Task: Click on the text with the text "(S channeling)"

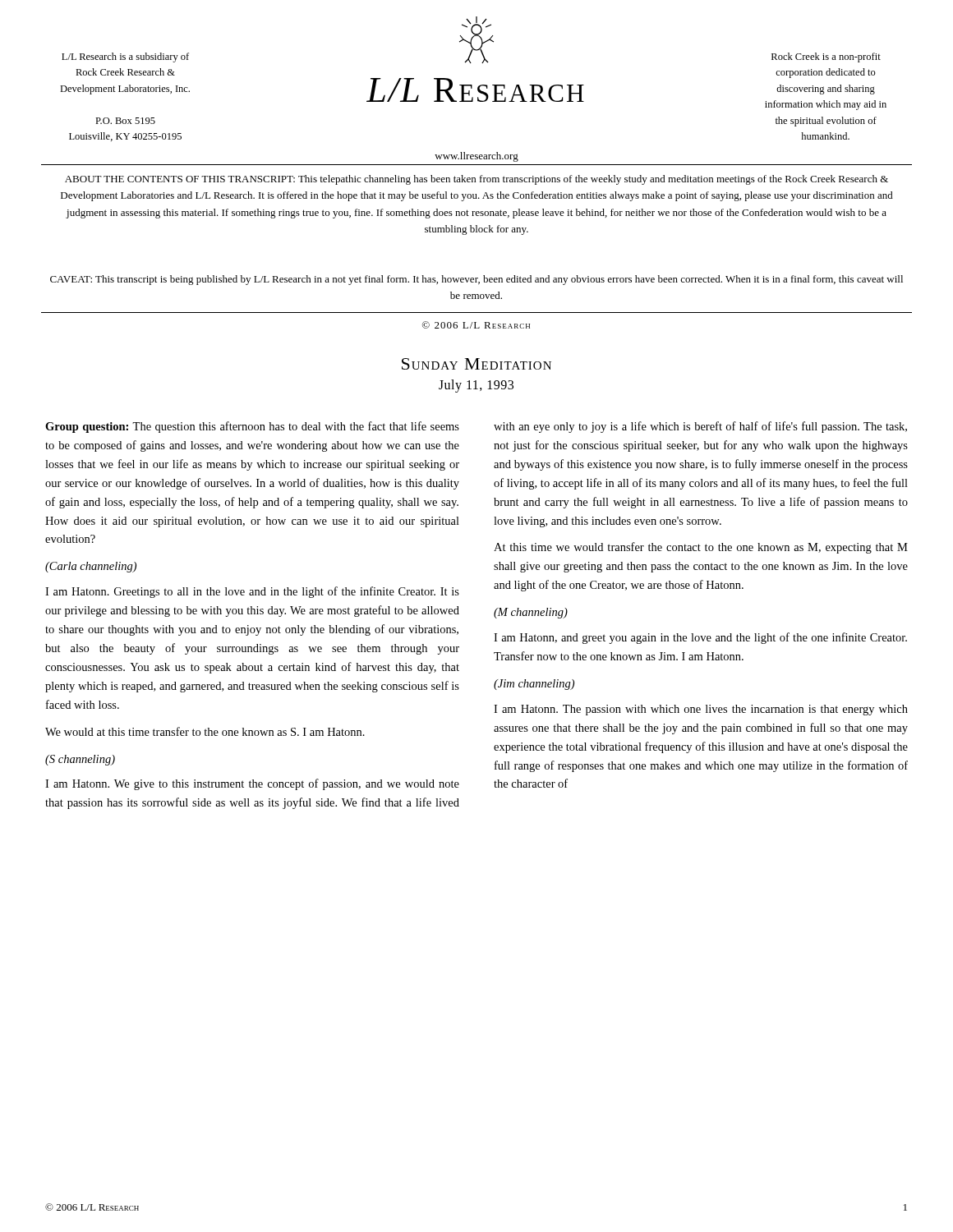Action: click(x=80, y=758)
